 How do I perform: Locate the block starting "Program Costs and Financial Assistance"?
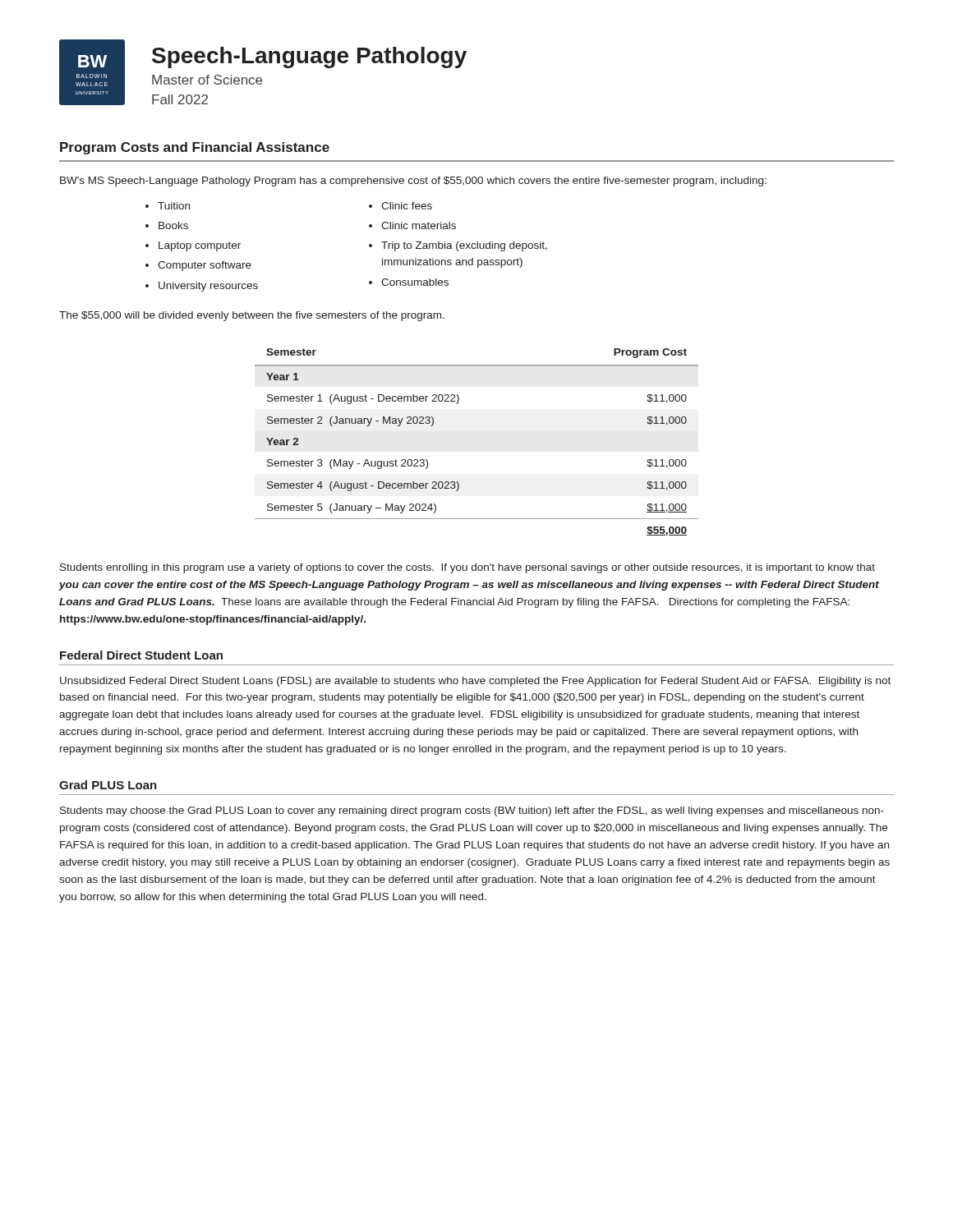(x=194, y=147)
